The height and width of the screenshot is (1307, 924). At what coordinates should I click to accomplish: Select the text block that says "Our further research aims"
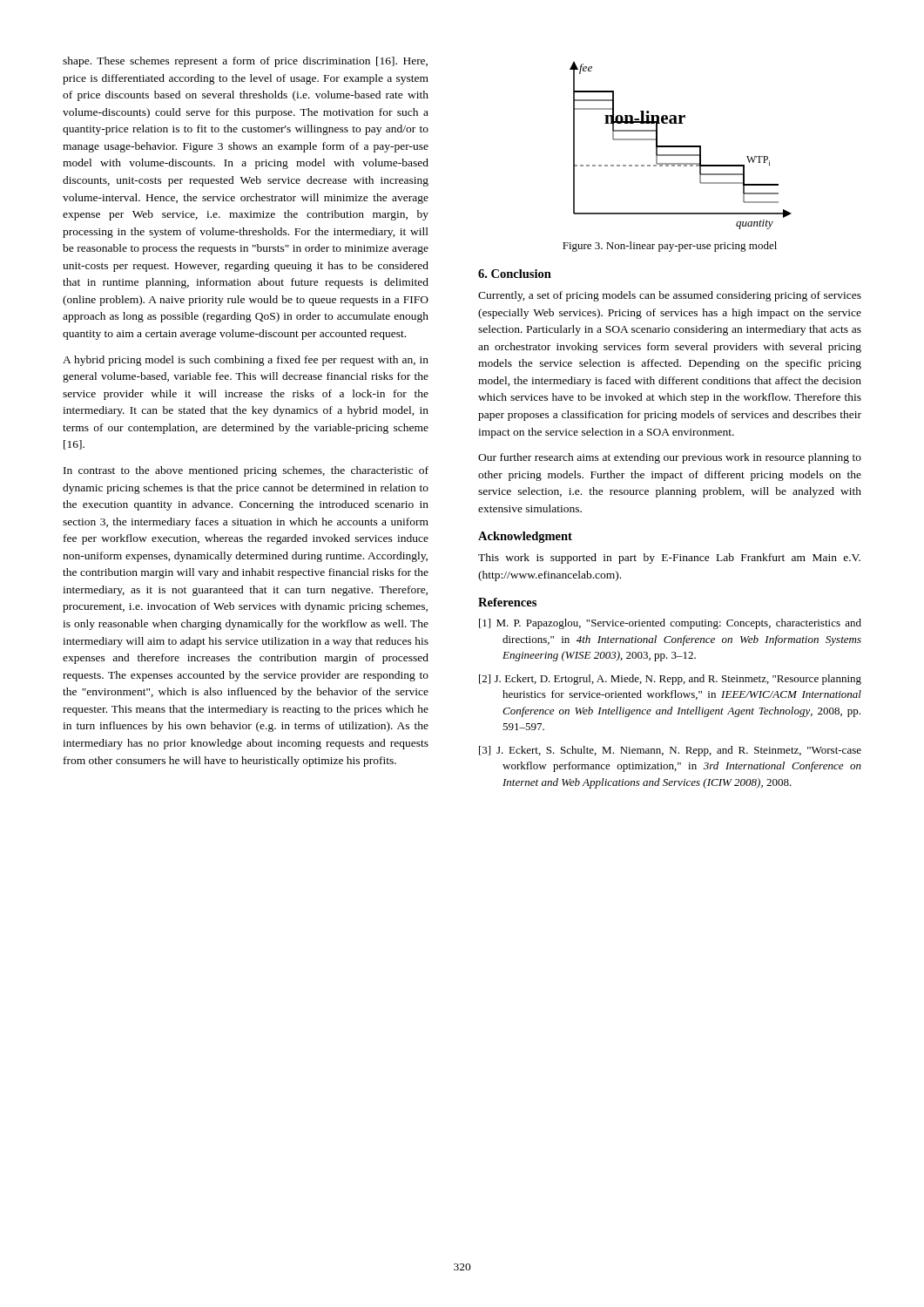[670, 483]
